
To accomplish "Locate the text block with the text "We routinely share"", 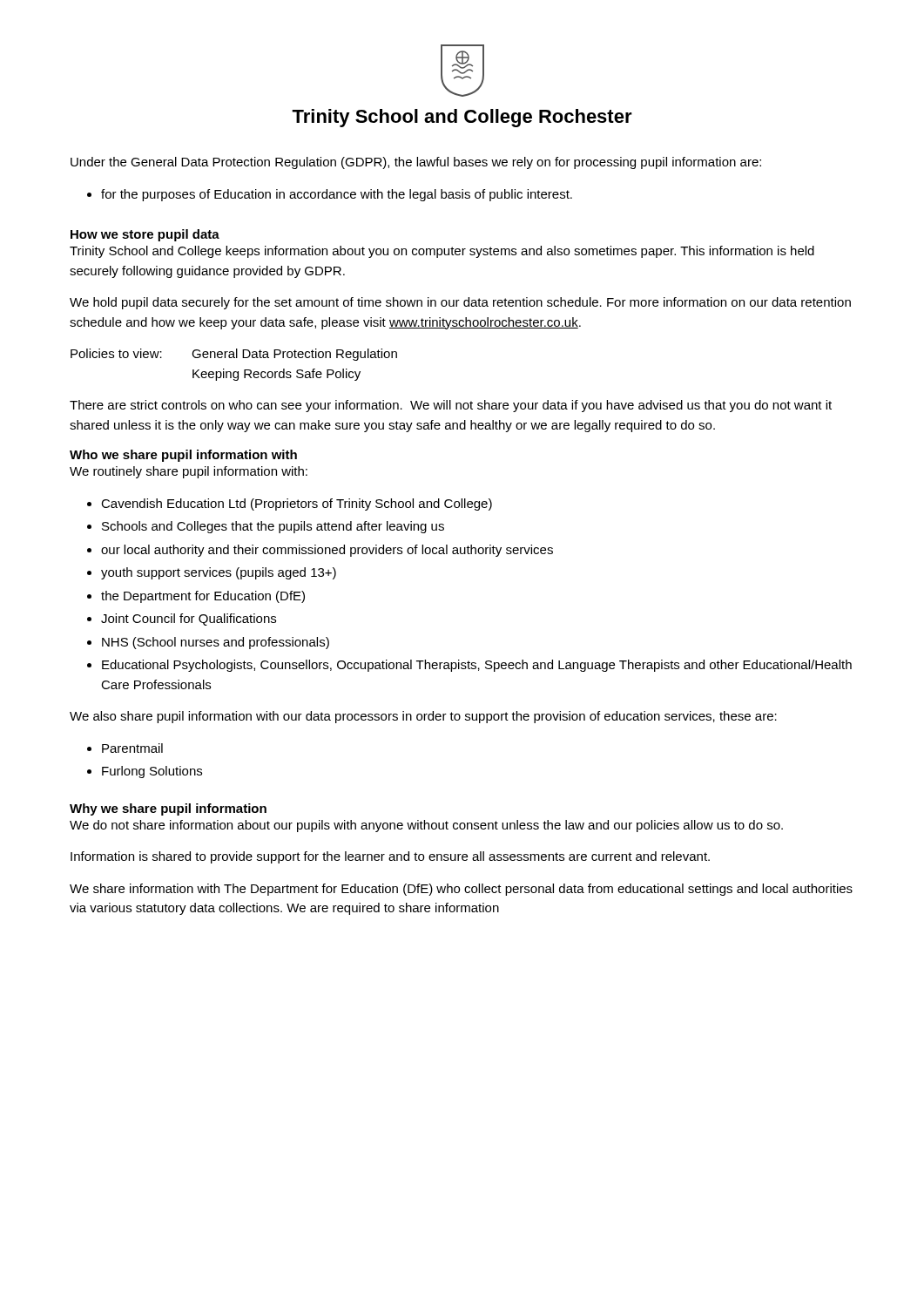I will coord(189,471).
